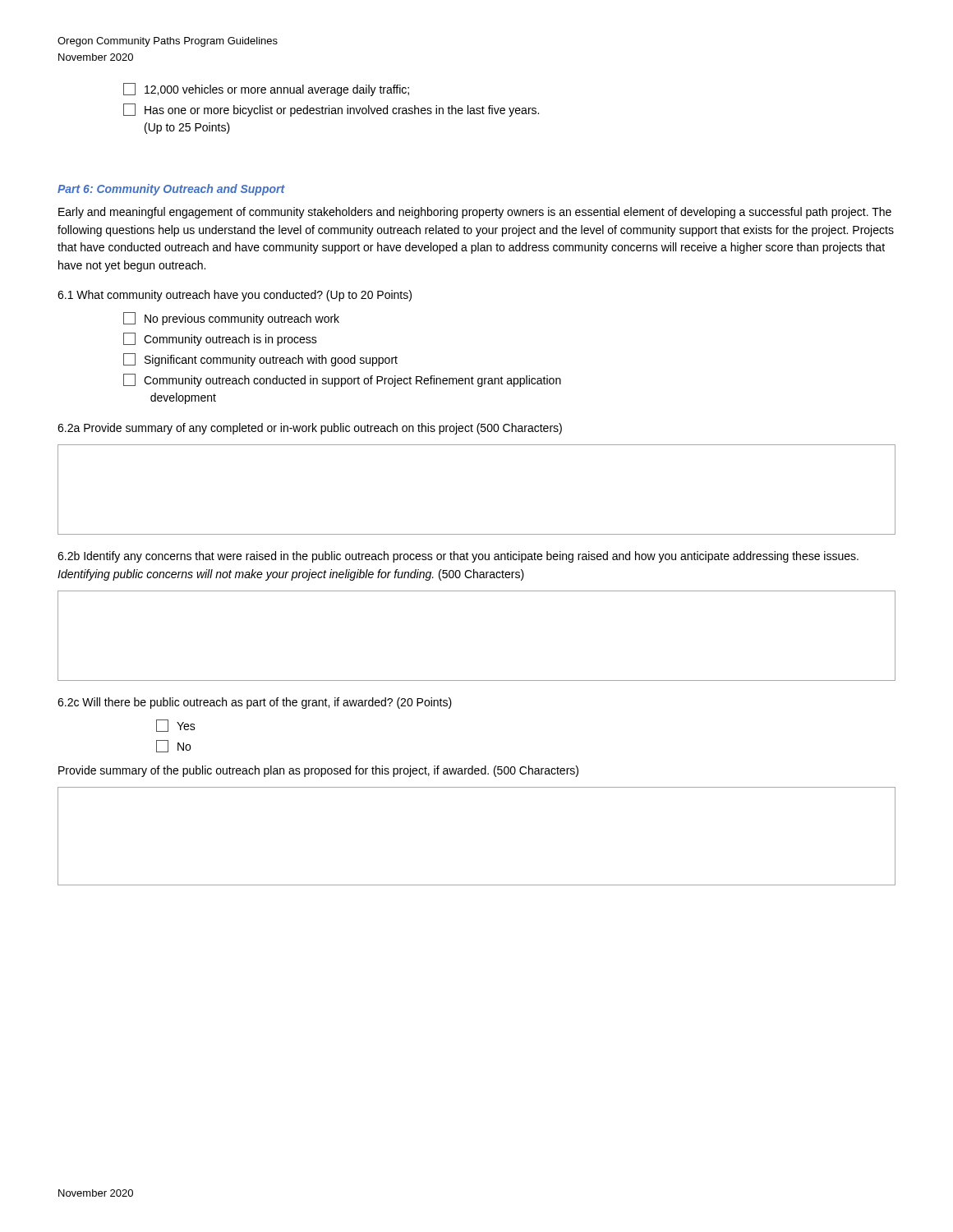This screenshot has height=1232, width=953.
Task: Locate the region starting "2b Identify any concerns that were raised in"
Action: pos(458,565)
